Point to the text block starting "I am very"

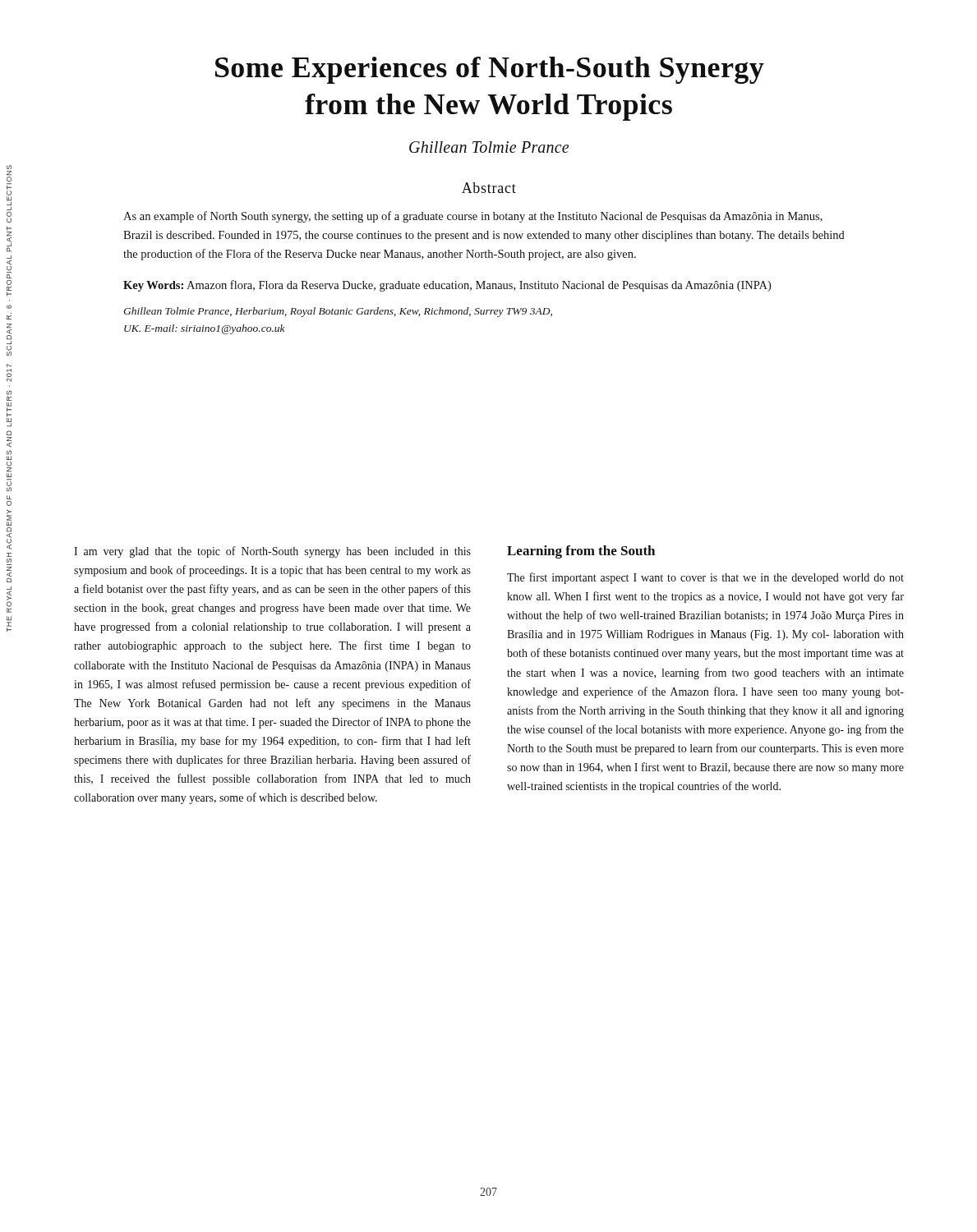(x=272, y=675)
